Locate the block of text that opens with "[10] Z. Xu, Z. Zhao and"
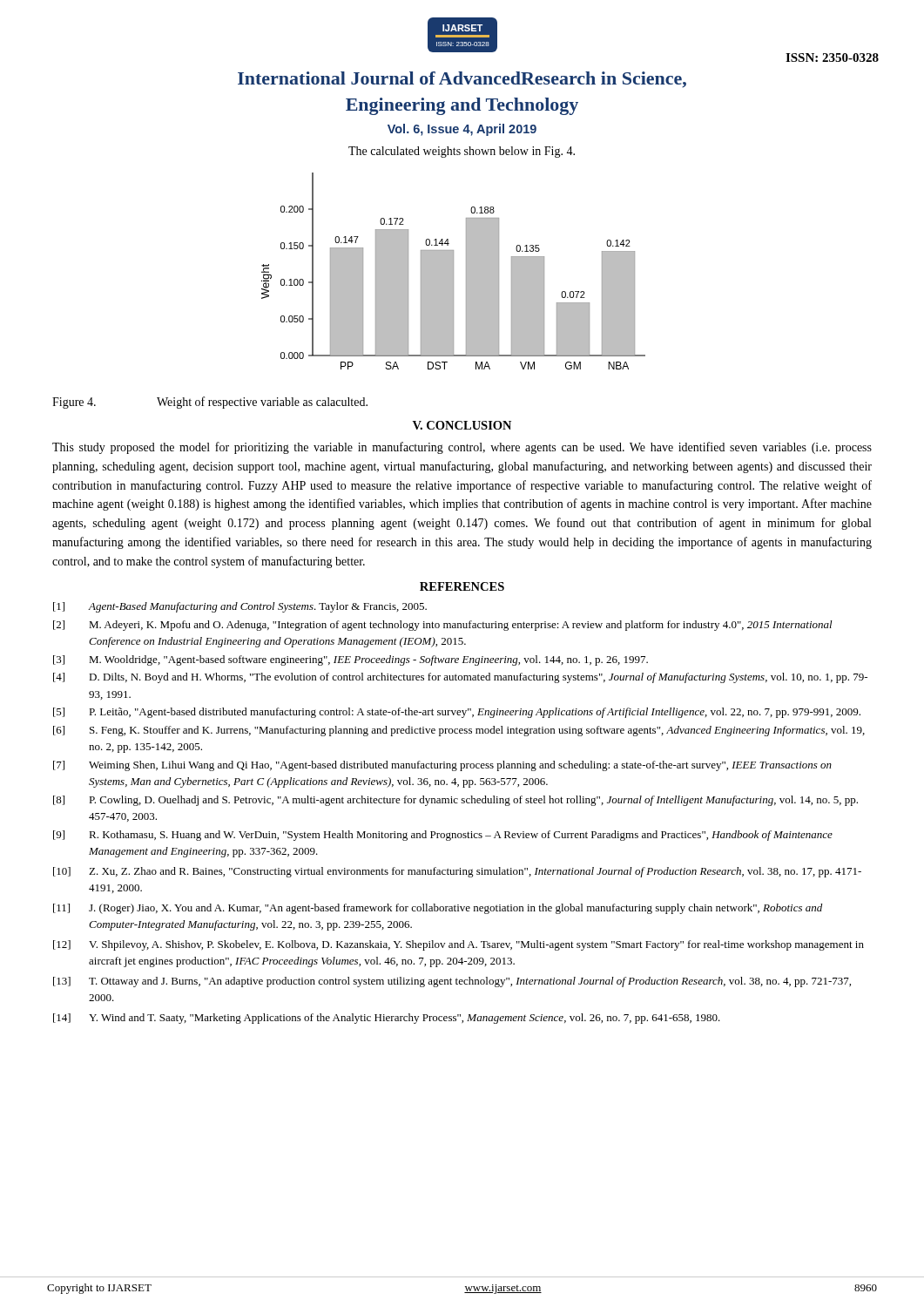 (x=462, y=879)
